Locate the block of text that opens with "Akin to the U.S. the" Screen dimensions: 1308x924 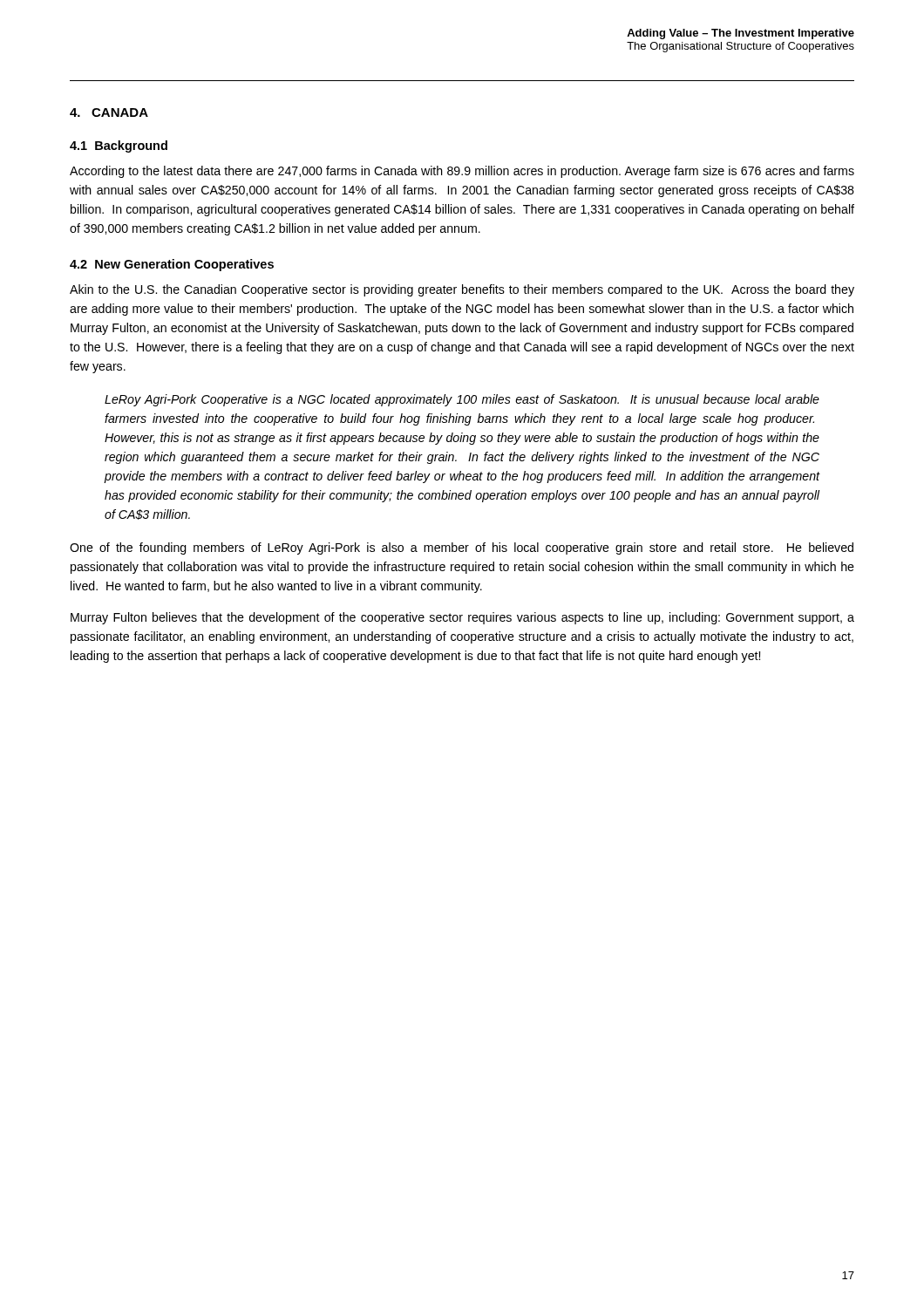(x=462, y=328)
